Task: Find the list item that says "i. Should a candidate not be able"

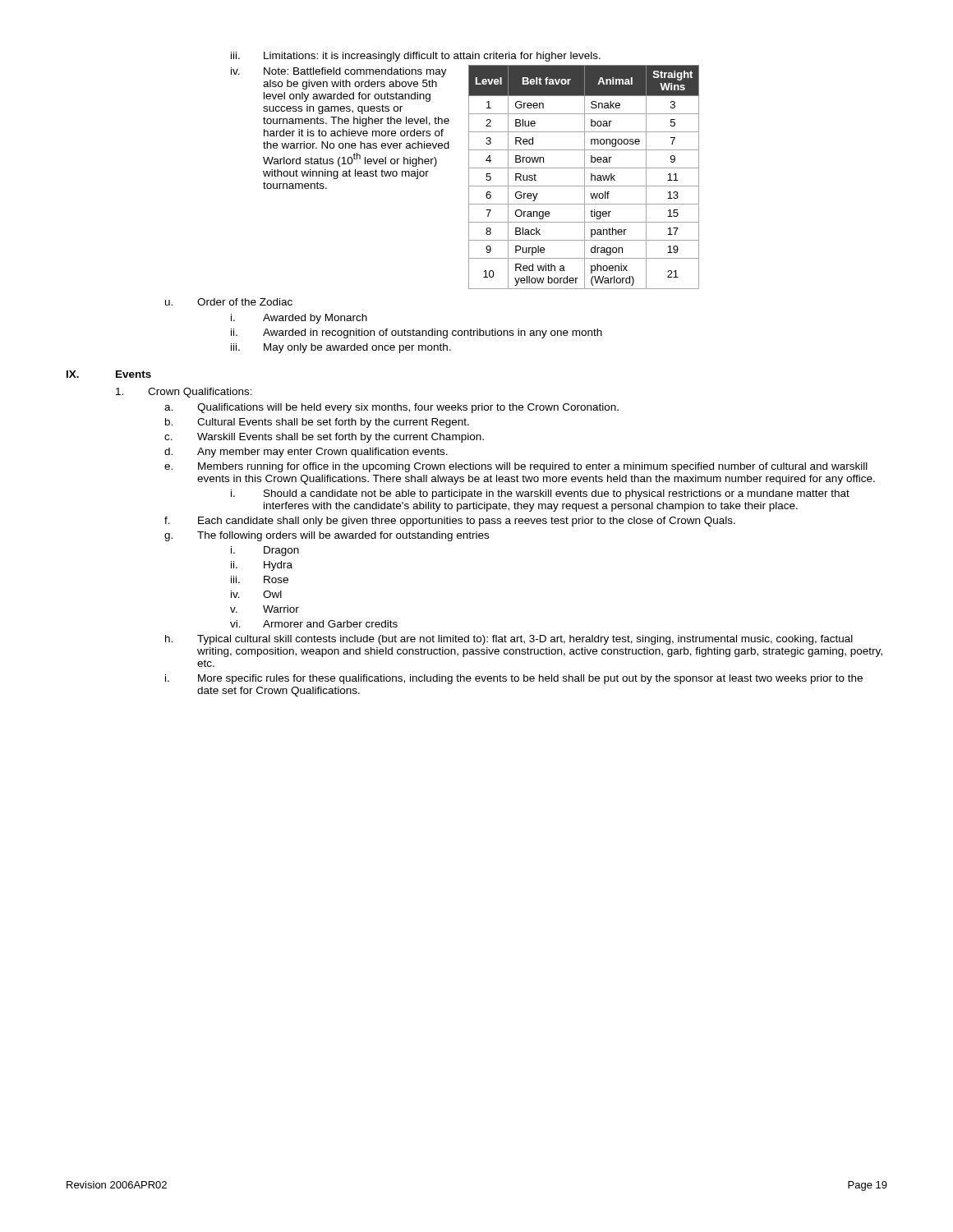Action: tap(559, 499)
